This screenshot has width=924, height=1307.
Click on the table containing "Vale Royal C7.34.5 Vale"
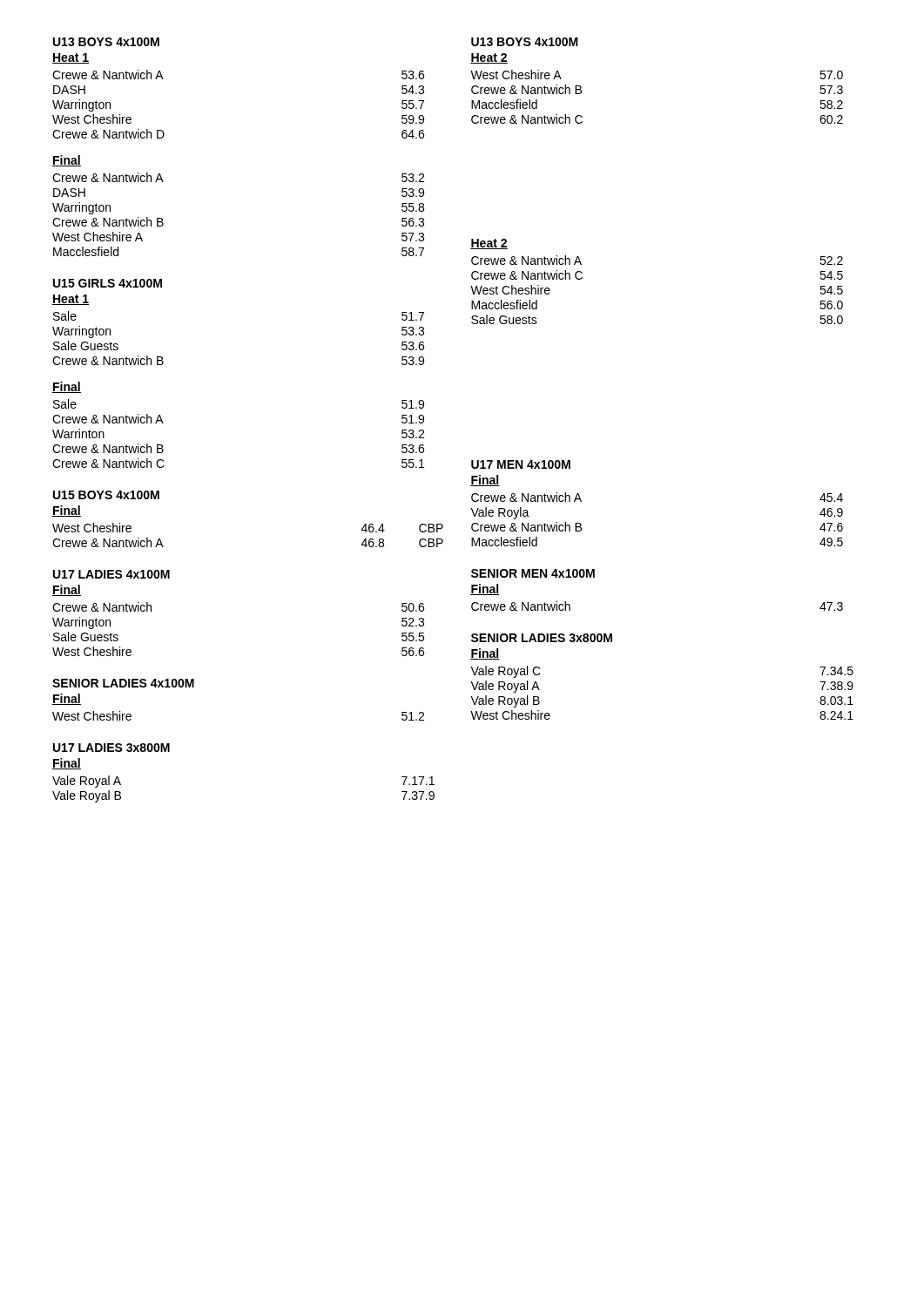[x=671, y=693]
